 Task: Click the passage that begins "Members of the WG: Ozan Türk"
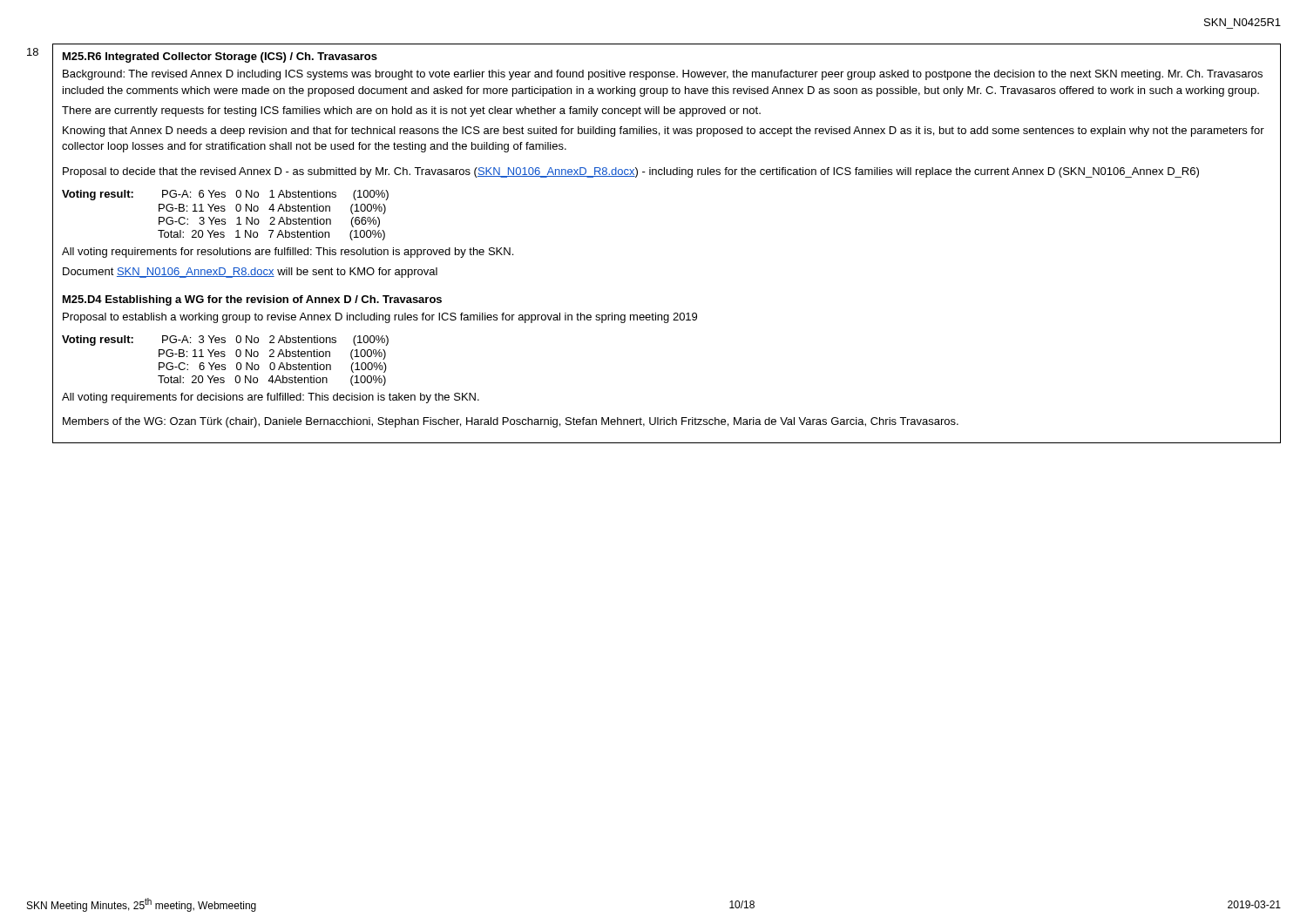[510, 421]
